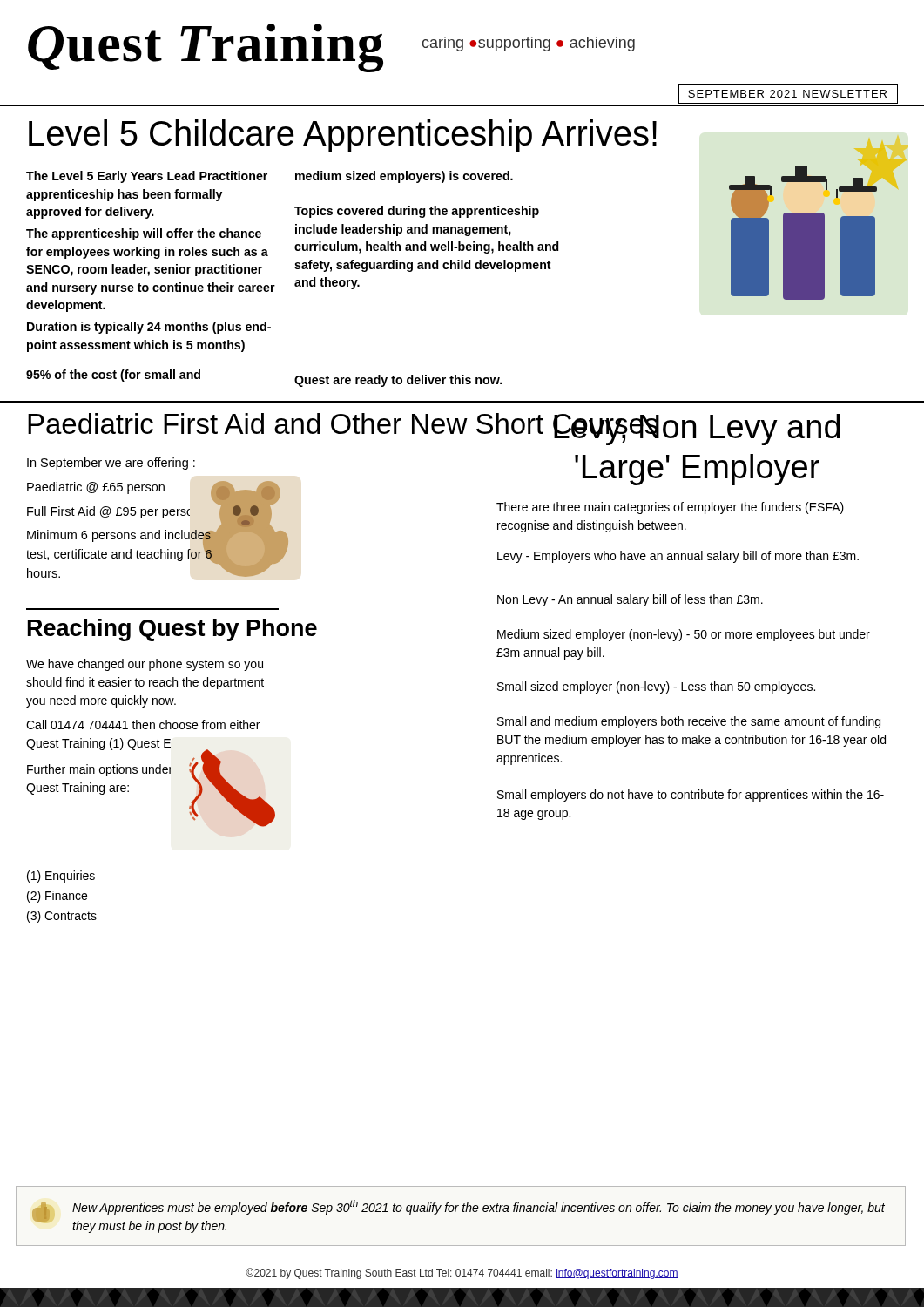Locate the text starting "Paediatric First Aid"
Screen dimensions: 1307x924
[x=342, y=424]
